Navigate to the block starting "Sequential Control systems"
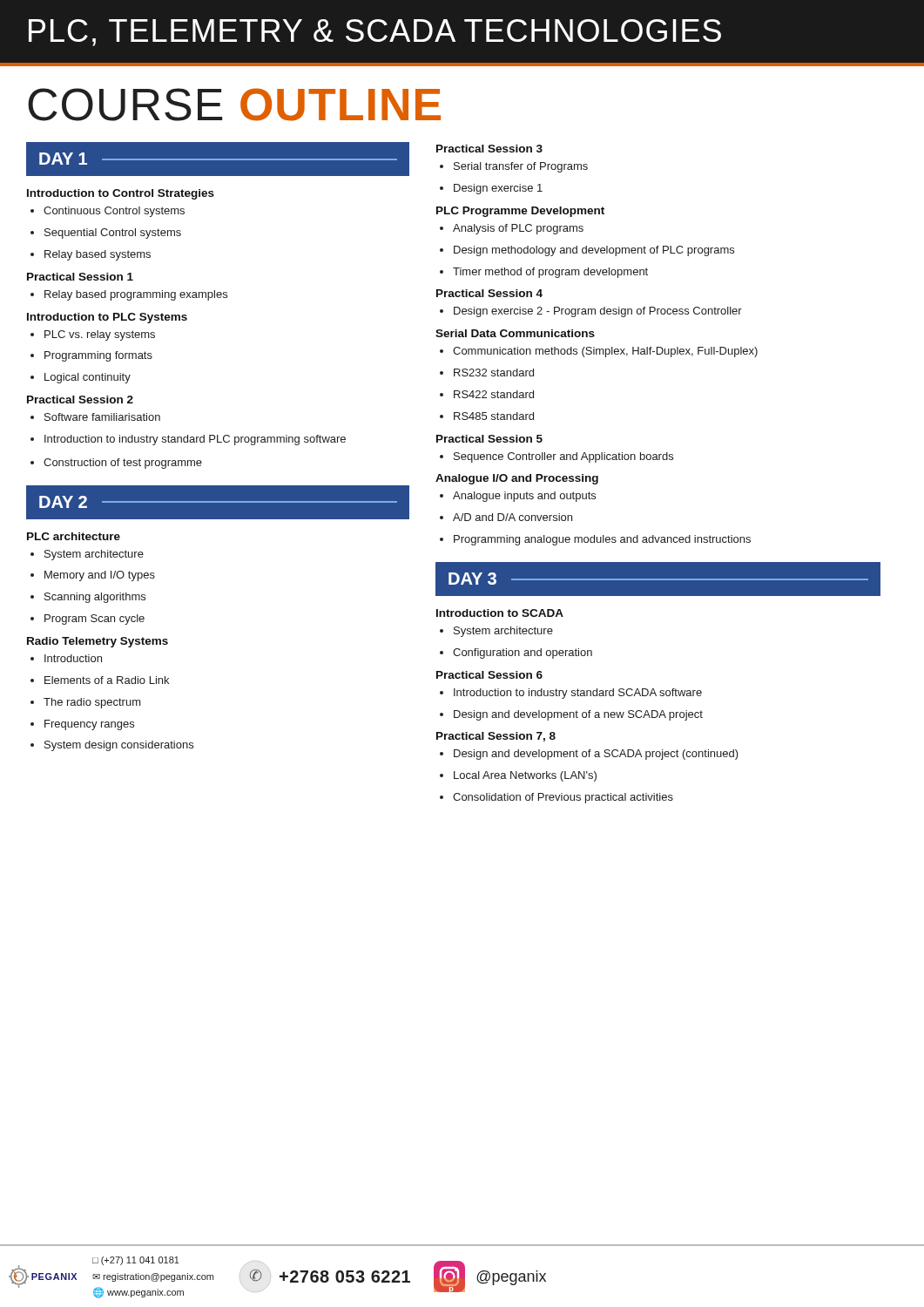The height and width of the screenshot is (1307, 924). coord(113,234)
